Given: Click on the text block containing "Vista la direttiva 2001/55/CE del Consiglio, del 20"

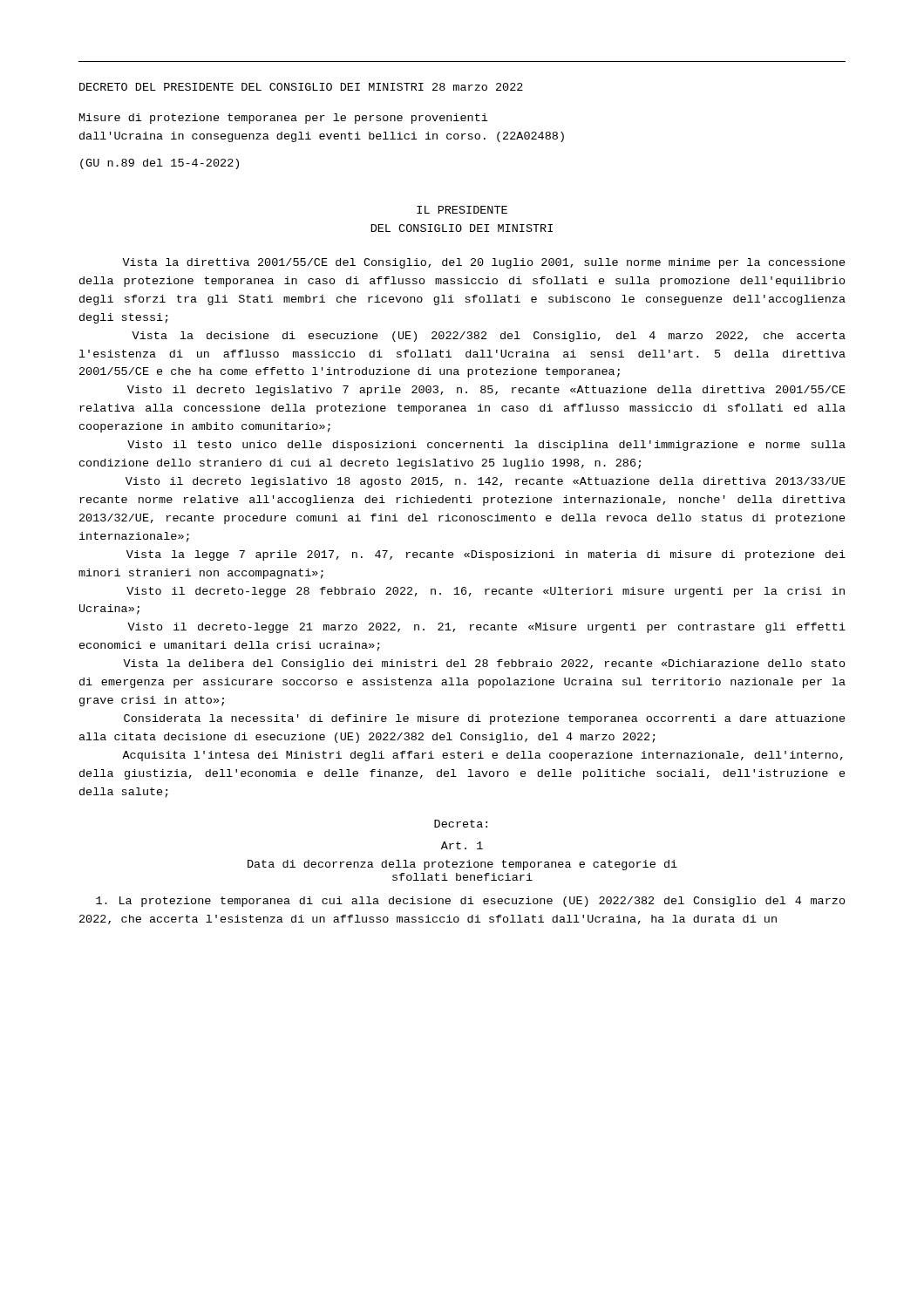Looking at the screenshot, I should (462, 528).
